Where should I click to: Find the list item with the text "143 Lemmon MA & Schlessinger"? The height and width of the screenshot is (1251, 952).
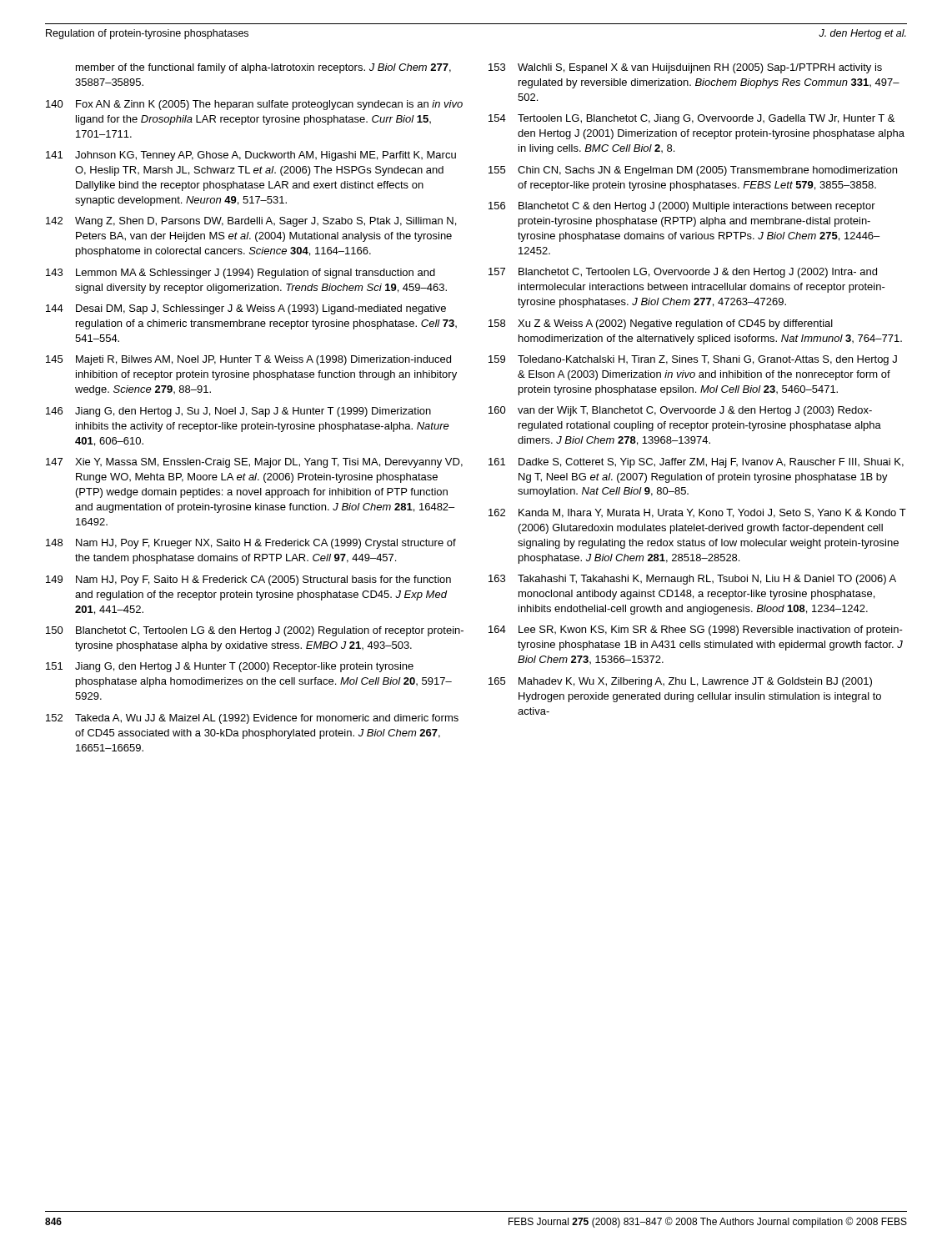tap(255, 280)
